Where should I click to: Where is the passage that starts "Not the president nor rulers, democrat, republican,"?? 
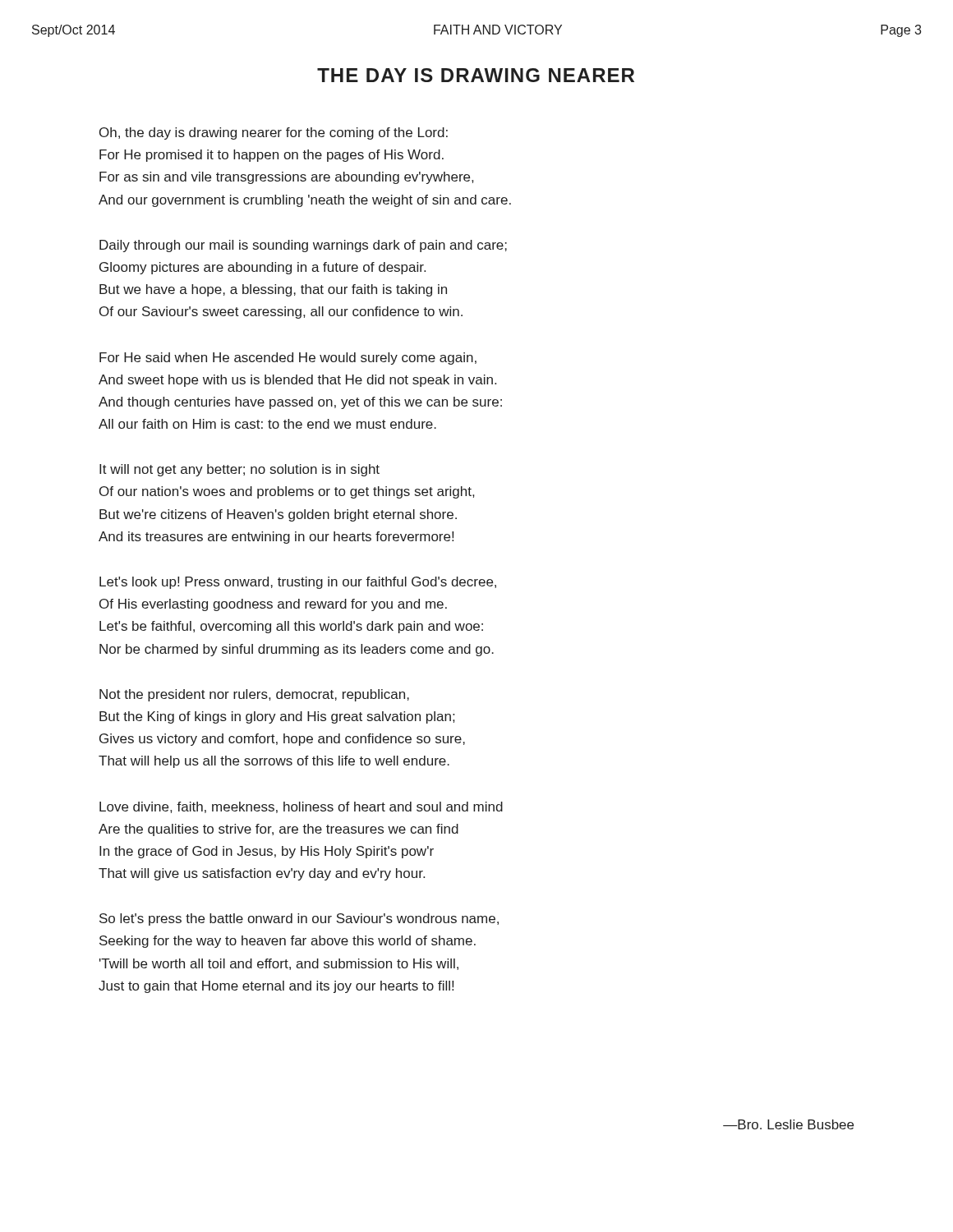(452, 728)
